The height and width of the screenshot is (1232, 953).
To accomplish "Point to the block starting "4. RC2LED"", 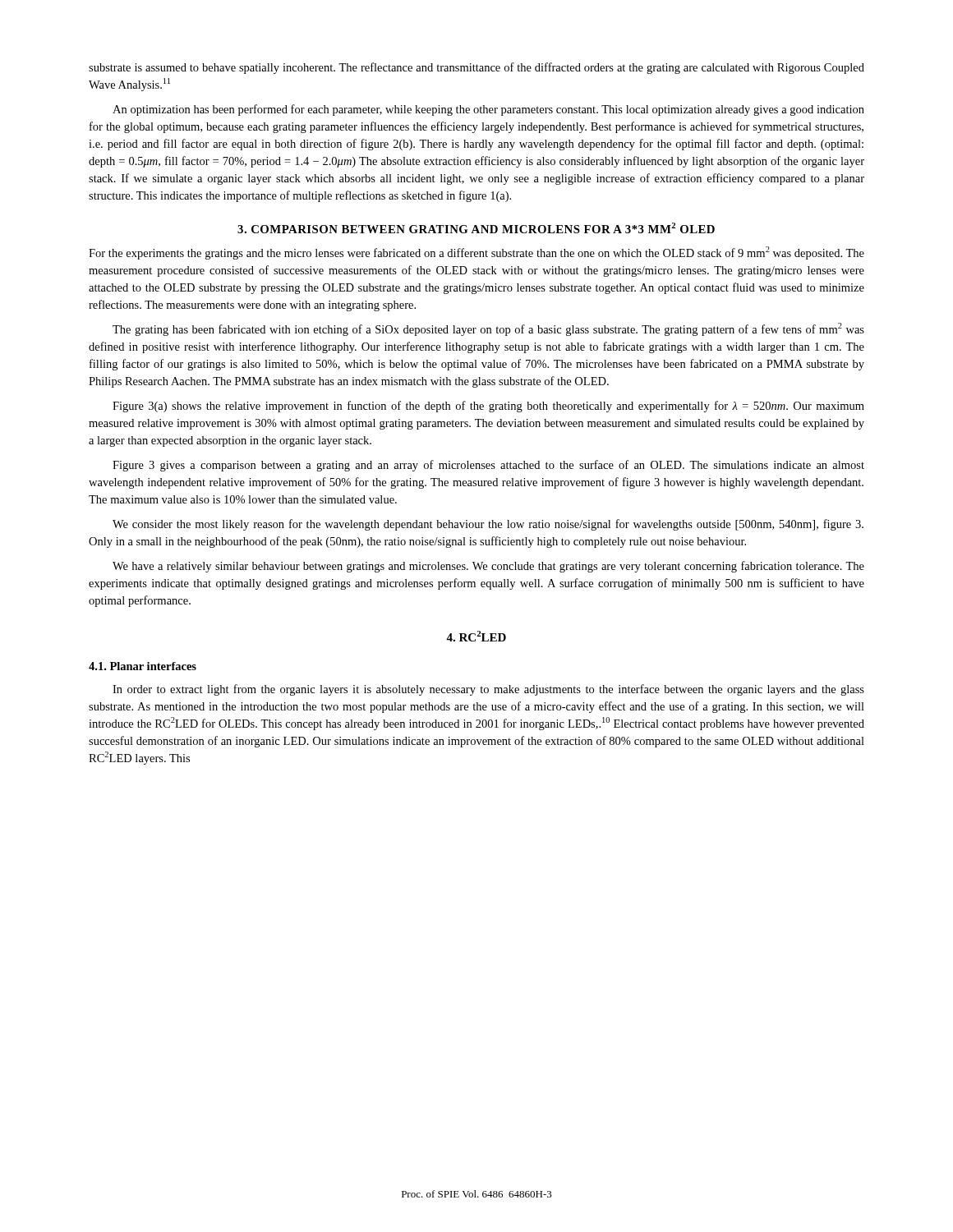I will (476, 638).
